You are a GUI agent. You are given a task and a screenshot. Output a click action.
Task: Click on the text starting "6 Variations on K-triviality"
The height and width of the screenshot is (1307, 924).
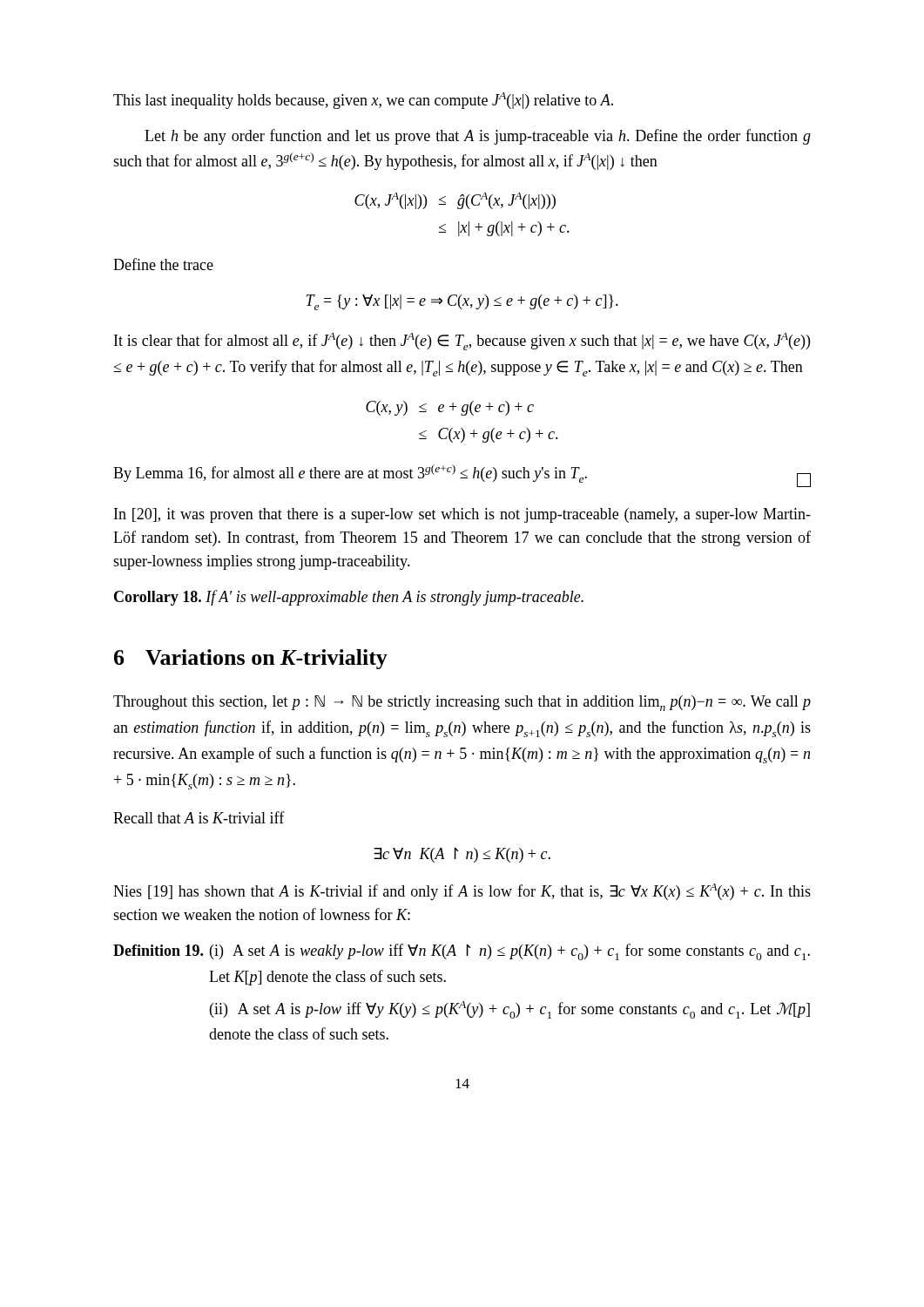click(251, 659)
